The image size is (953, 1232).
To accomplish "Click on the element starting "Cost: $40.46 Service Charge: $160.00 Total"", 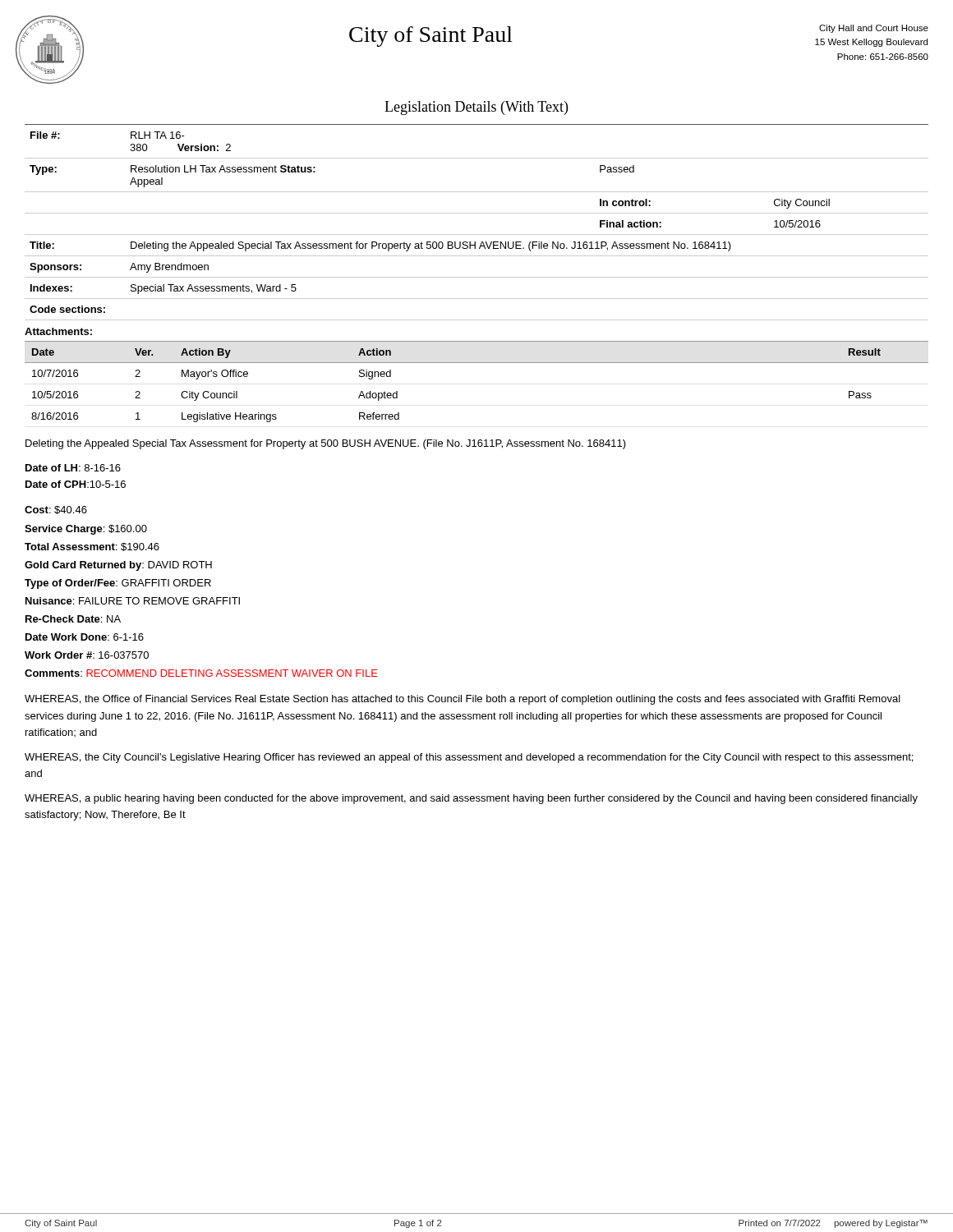I will (x=56, y=510).
